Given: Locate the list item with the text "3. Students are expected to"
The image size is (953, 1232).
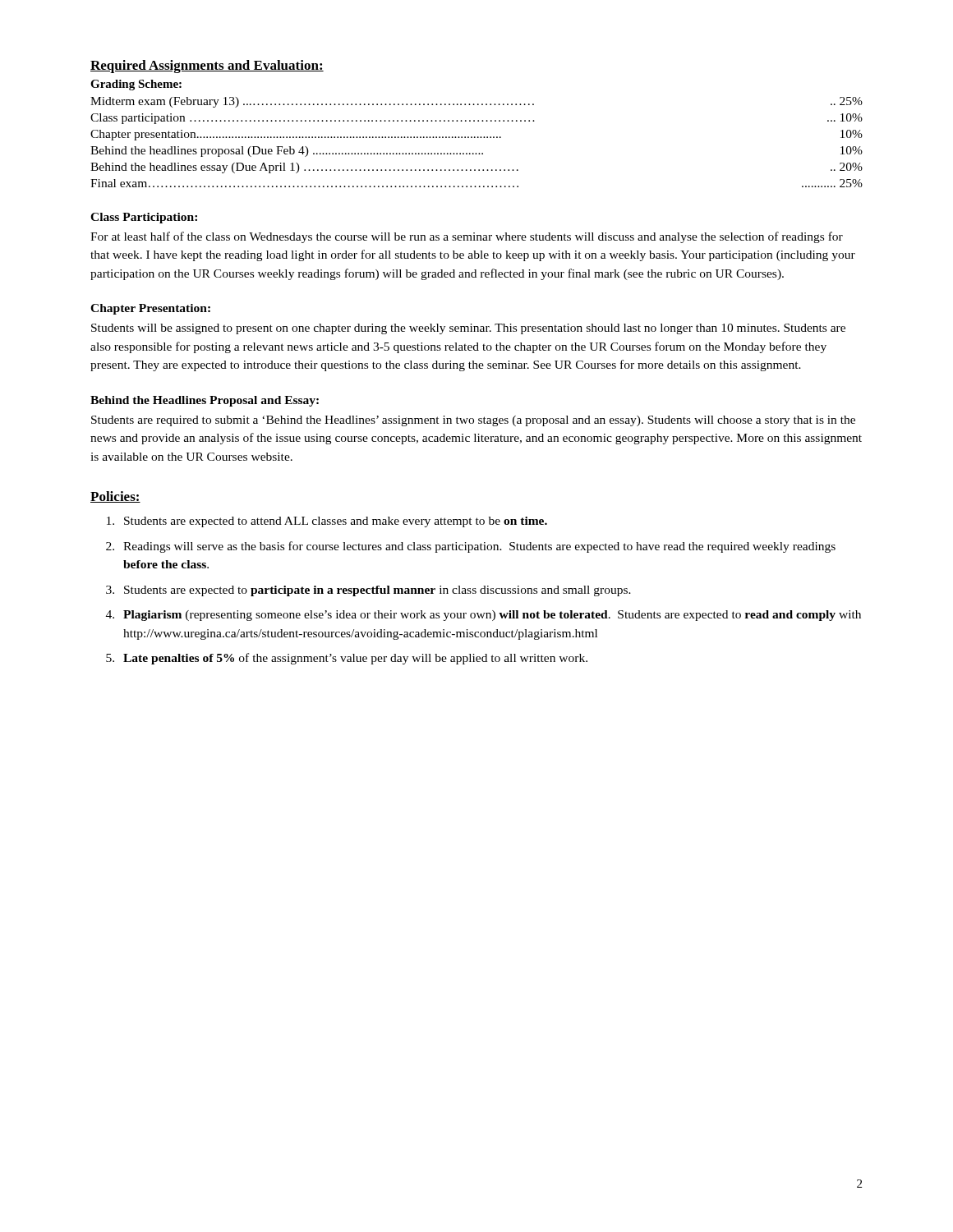Looking at the screenshot, I should [476, 590].
